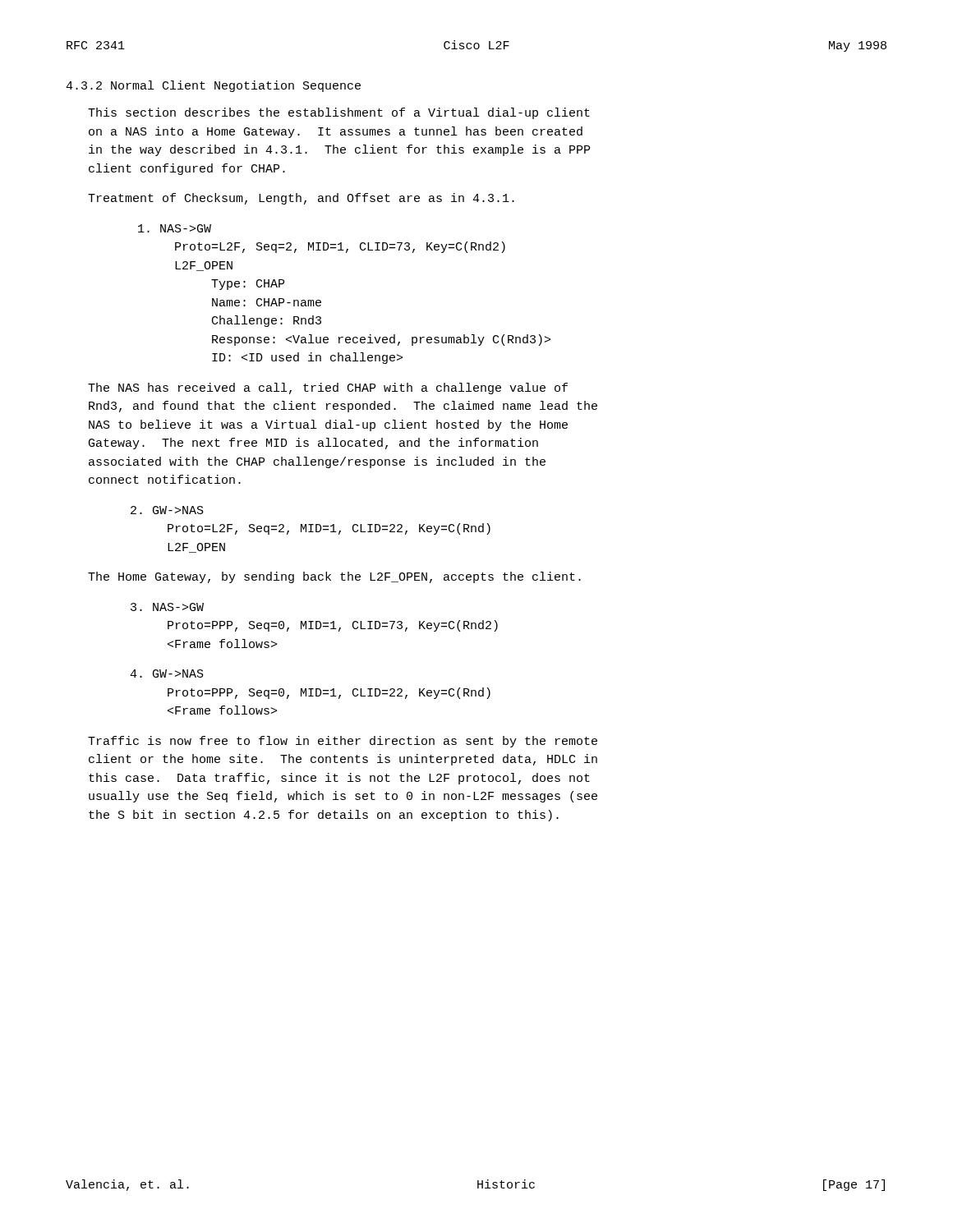Screen dimensions: 1232x953
Task: Locate the text block containing "The NAS has received a call,"
Action: [332, 435]
